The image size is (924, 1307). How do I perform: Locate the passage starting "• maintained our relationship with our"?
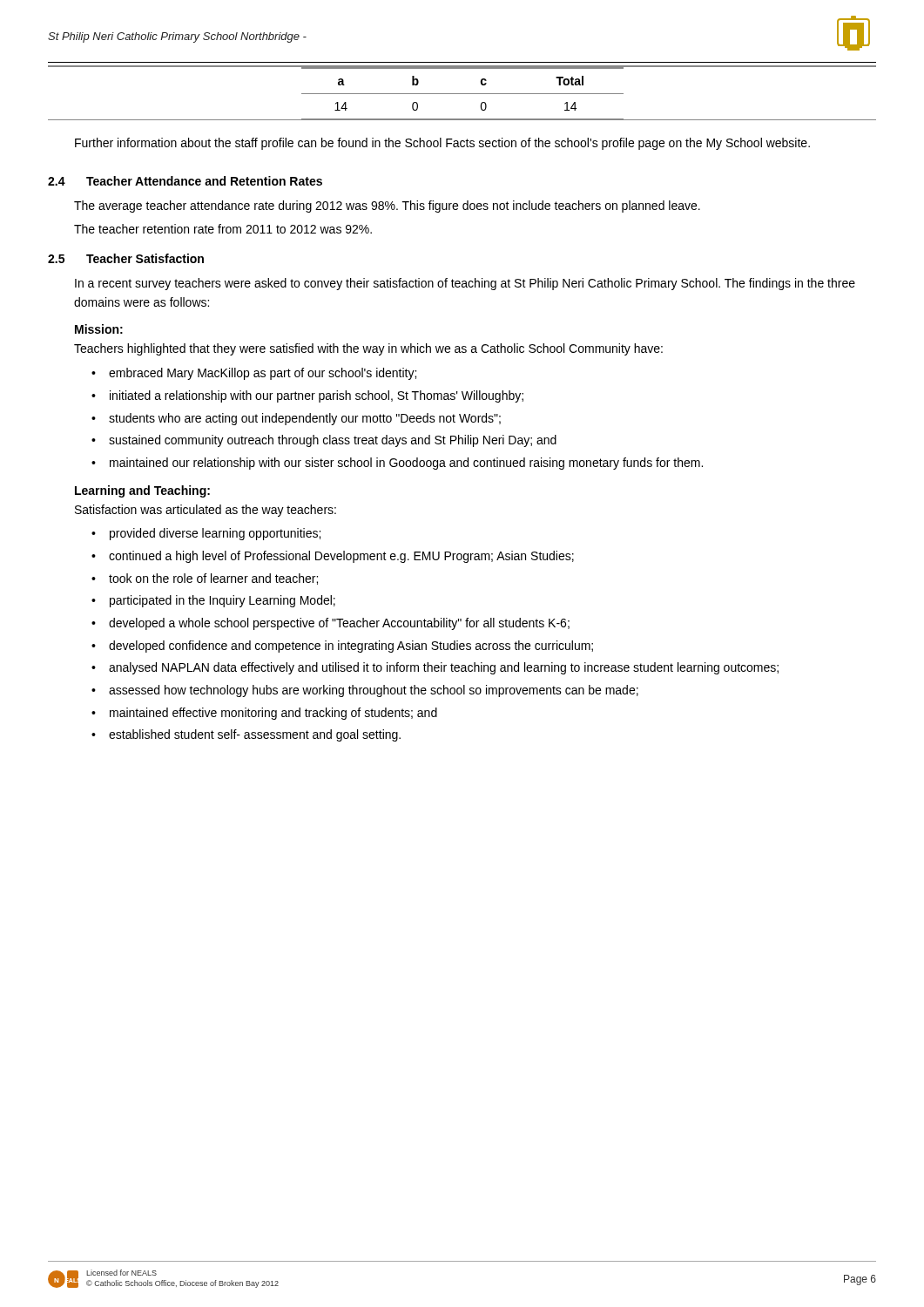click(484, 463)
